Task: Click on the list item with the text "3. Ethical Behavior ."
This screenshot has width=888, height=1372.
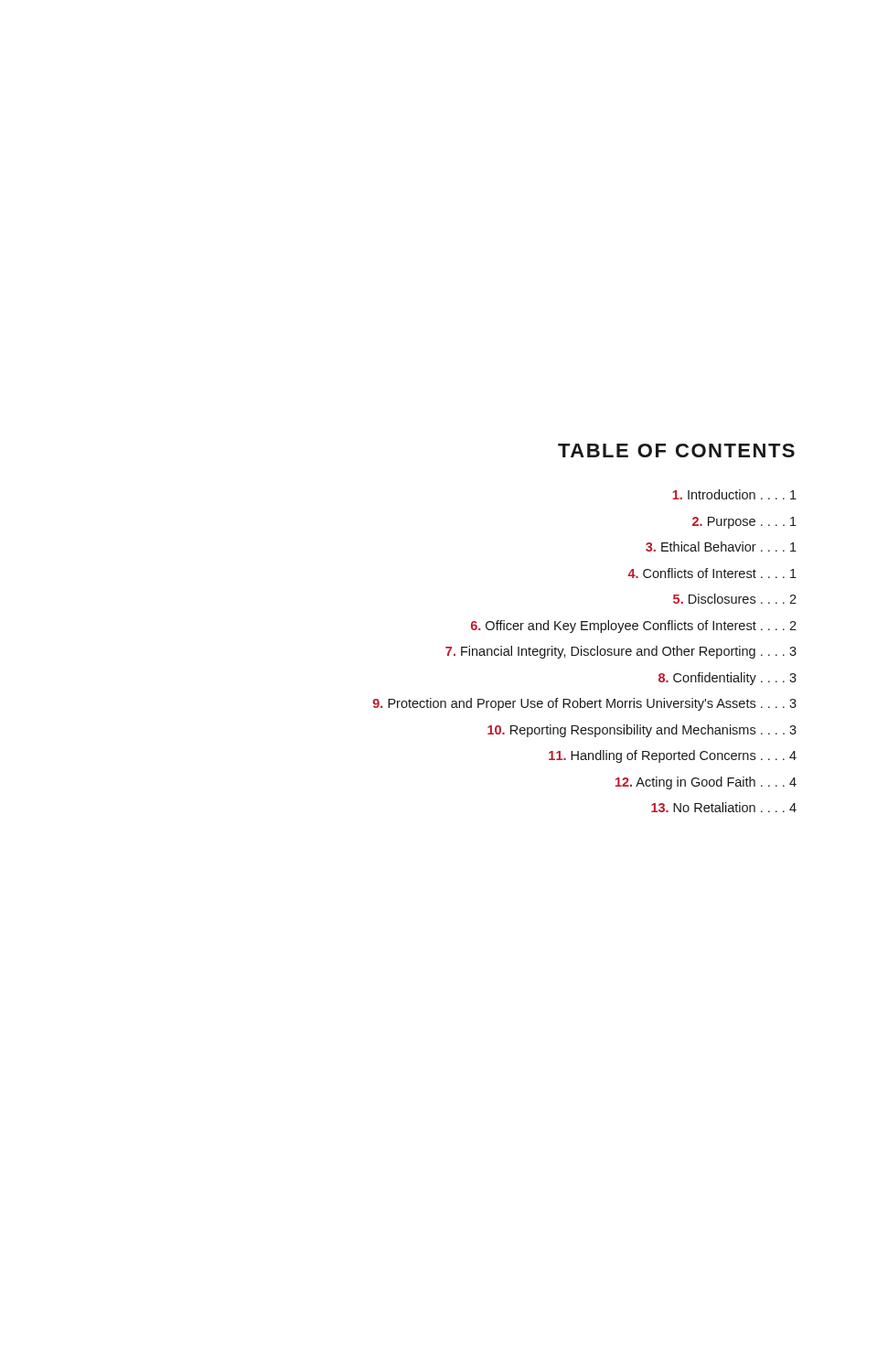Action: [x=721, y=547]
